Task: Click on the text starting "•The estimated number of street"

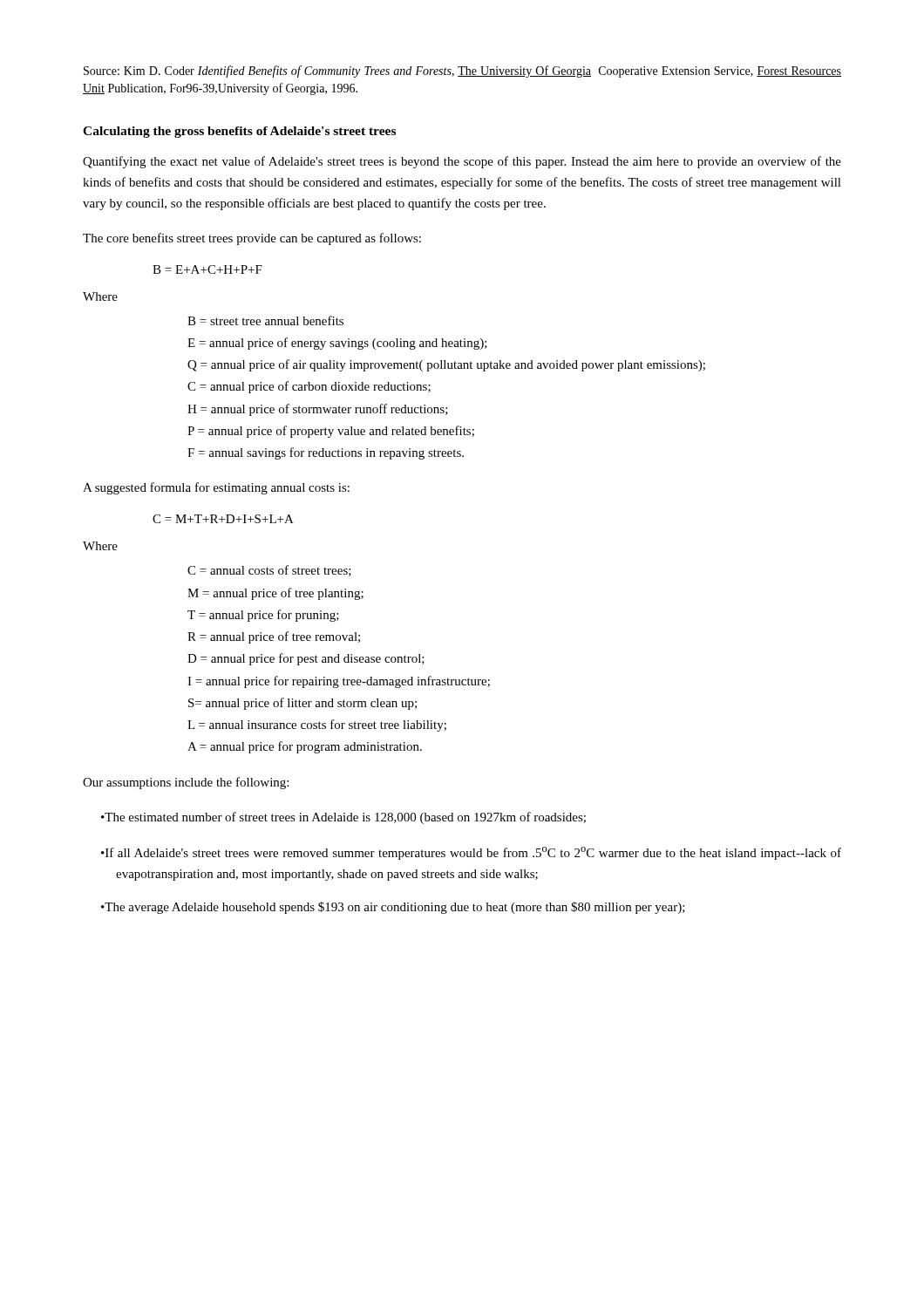Action: pos(343,817)
